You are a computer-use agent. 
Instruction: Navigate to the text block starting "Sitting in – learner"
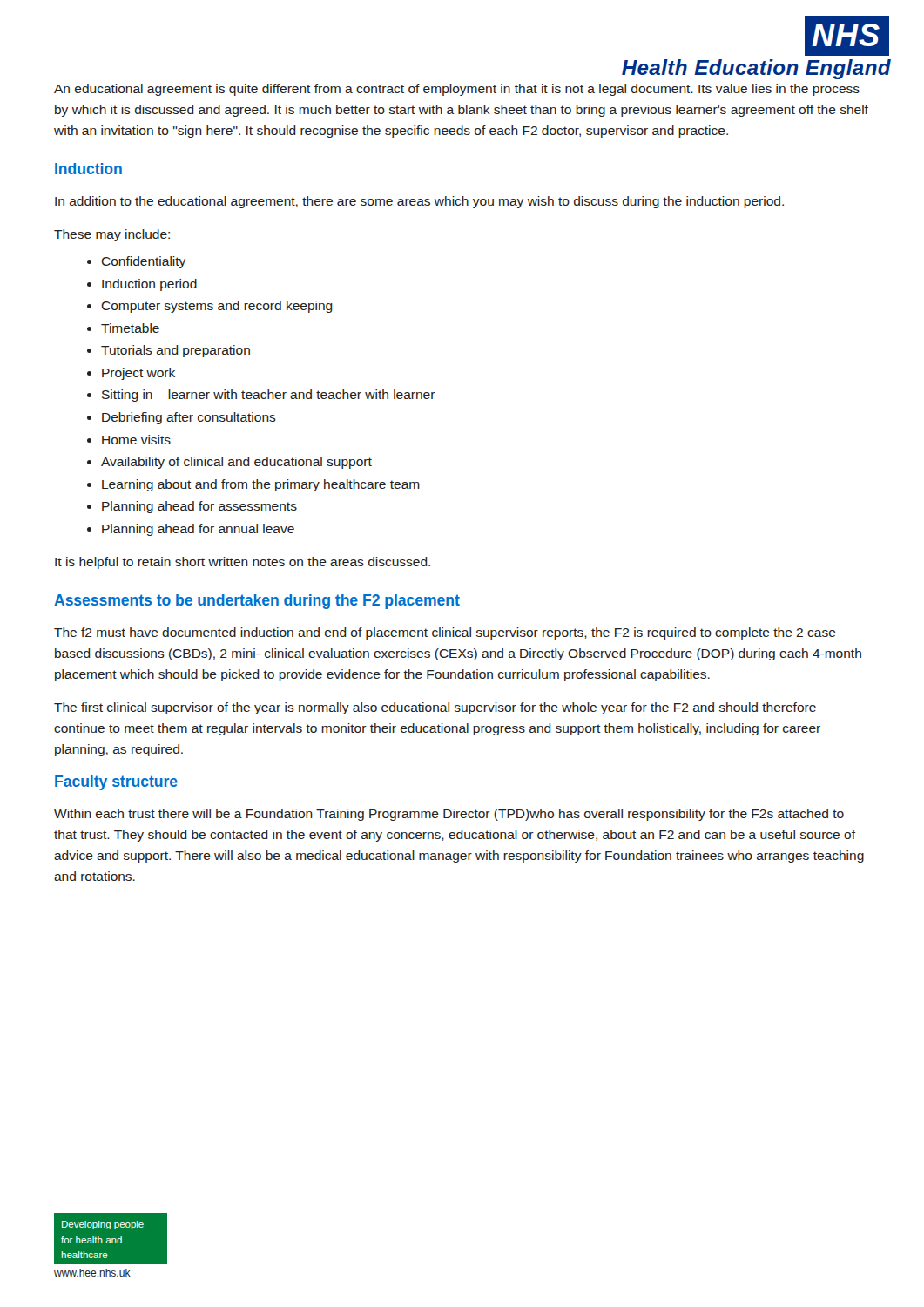268,395
